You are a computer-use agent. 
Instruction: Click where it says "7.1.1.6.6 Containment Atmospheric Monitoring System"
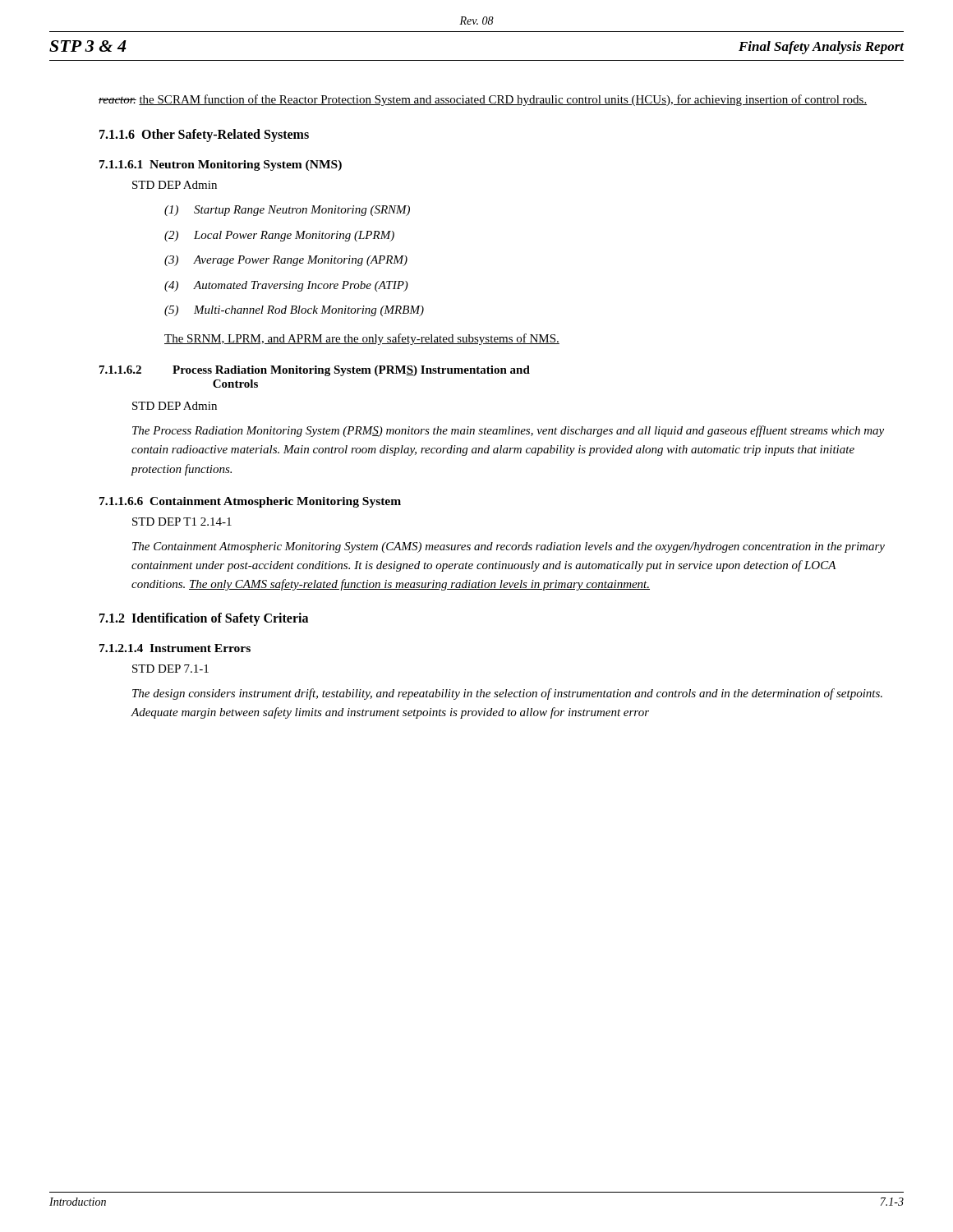[x=250, y=500]
